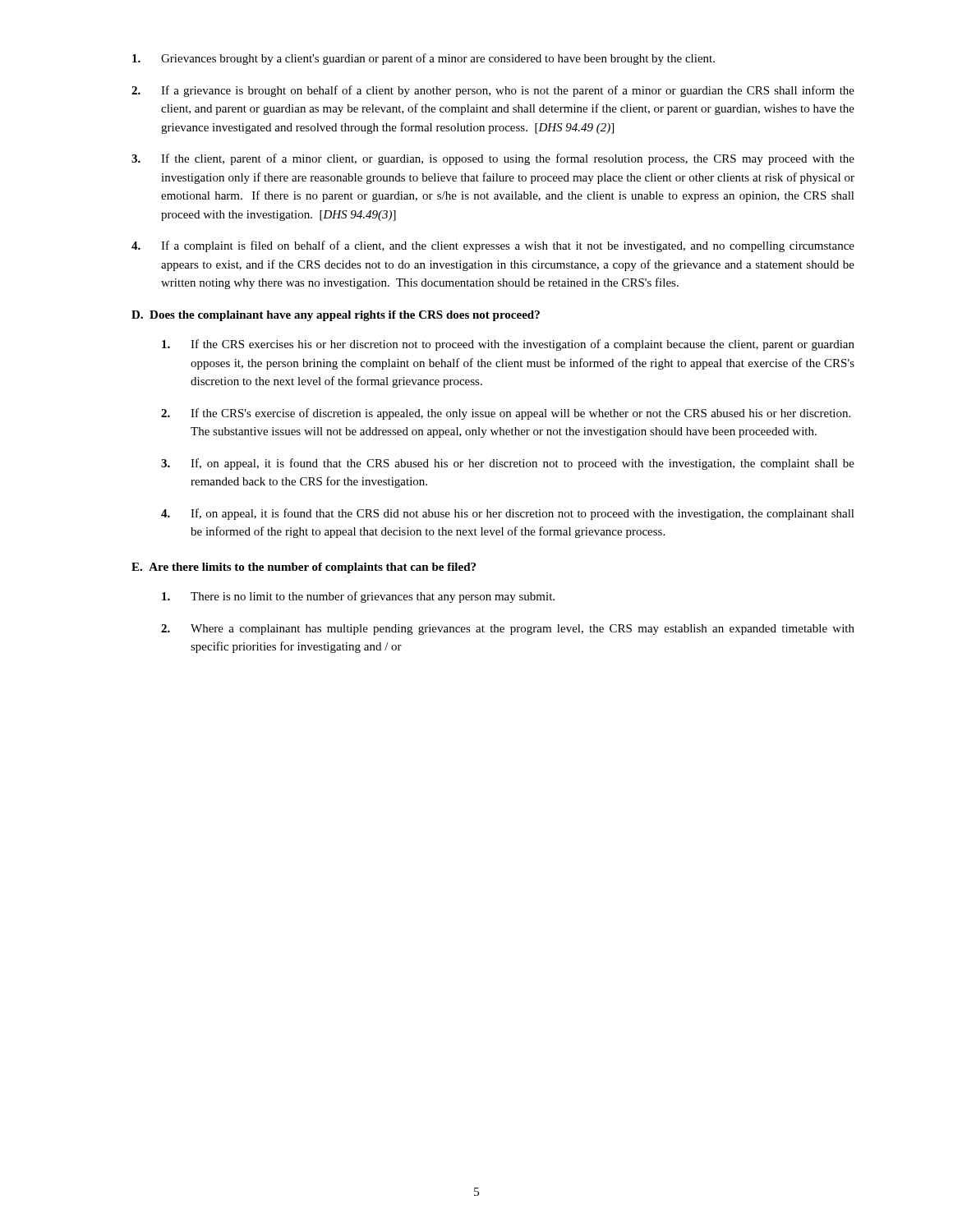Image resolution: width=953 pixels, height=1232 pixels.
Task: Click the section header that begins "D. Does the complainant have any"
Action: pyautogui.click(x=336, y=314)
